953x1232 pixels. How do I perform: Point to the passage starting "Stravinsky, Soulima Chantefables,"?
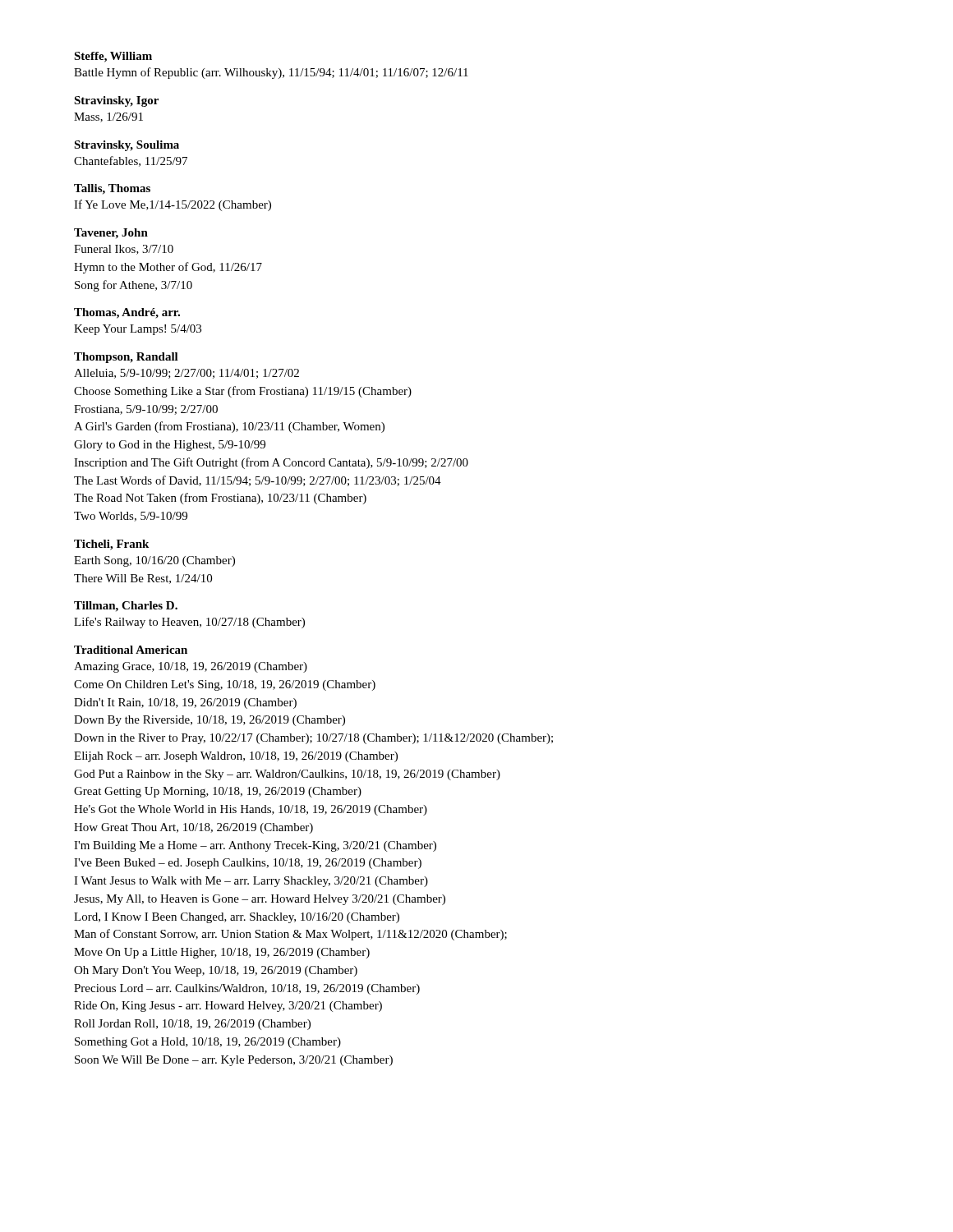point(127,146)
